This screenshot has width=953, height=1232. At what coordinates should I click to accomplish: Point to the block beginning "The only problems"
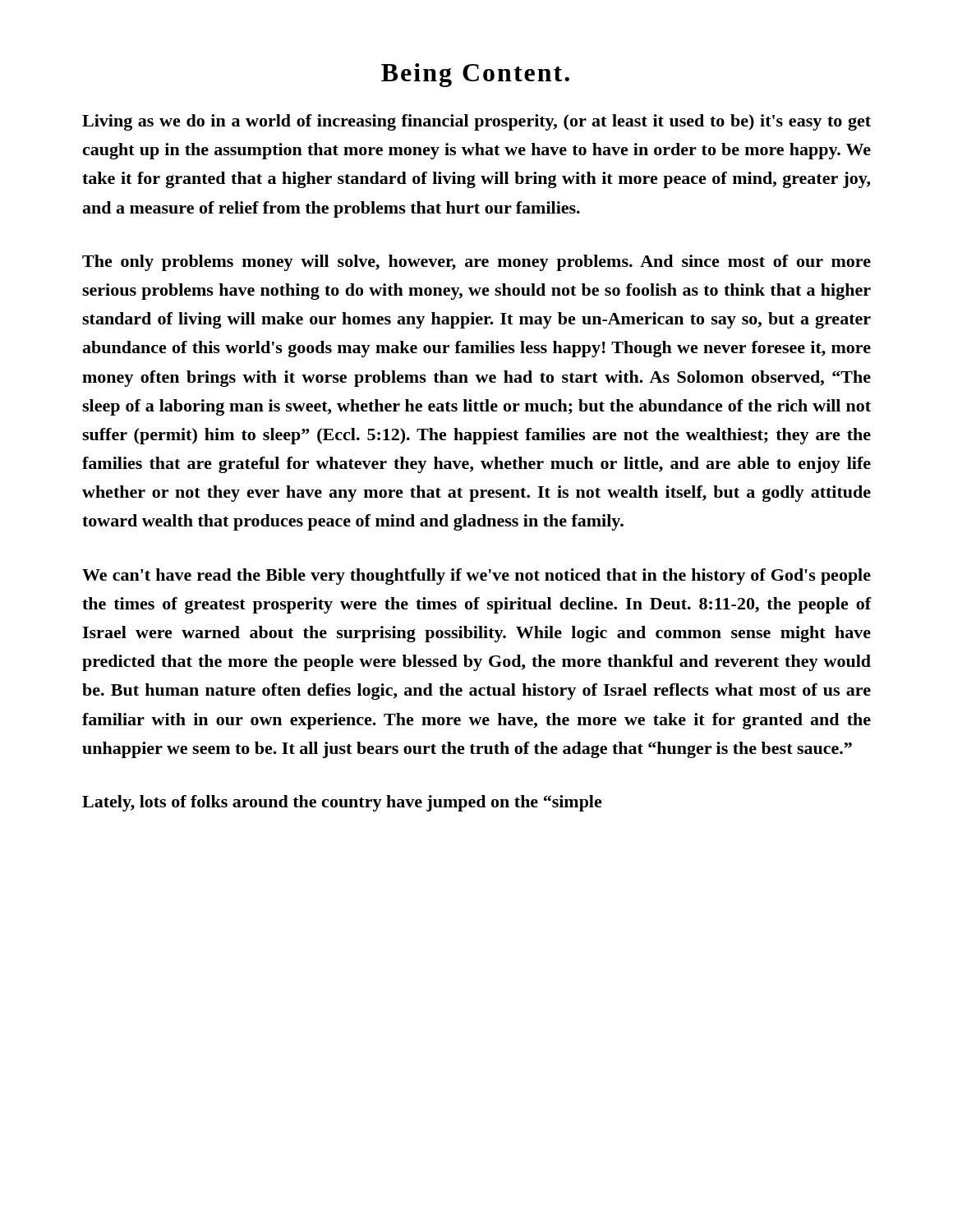click(476, 391)
